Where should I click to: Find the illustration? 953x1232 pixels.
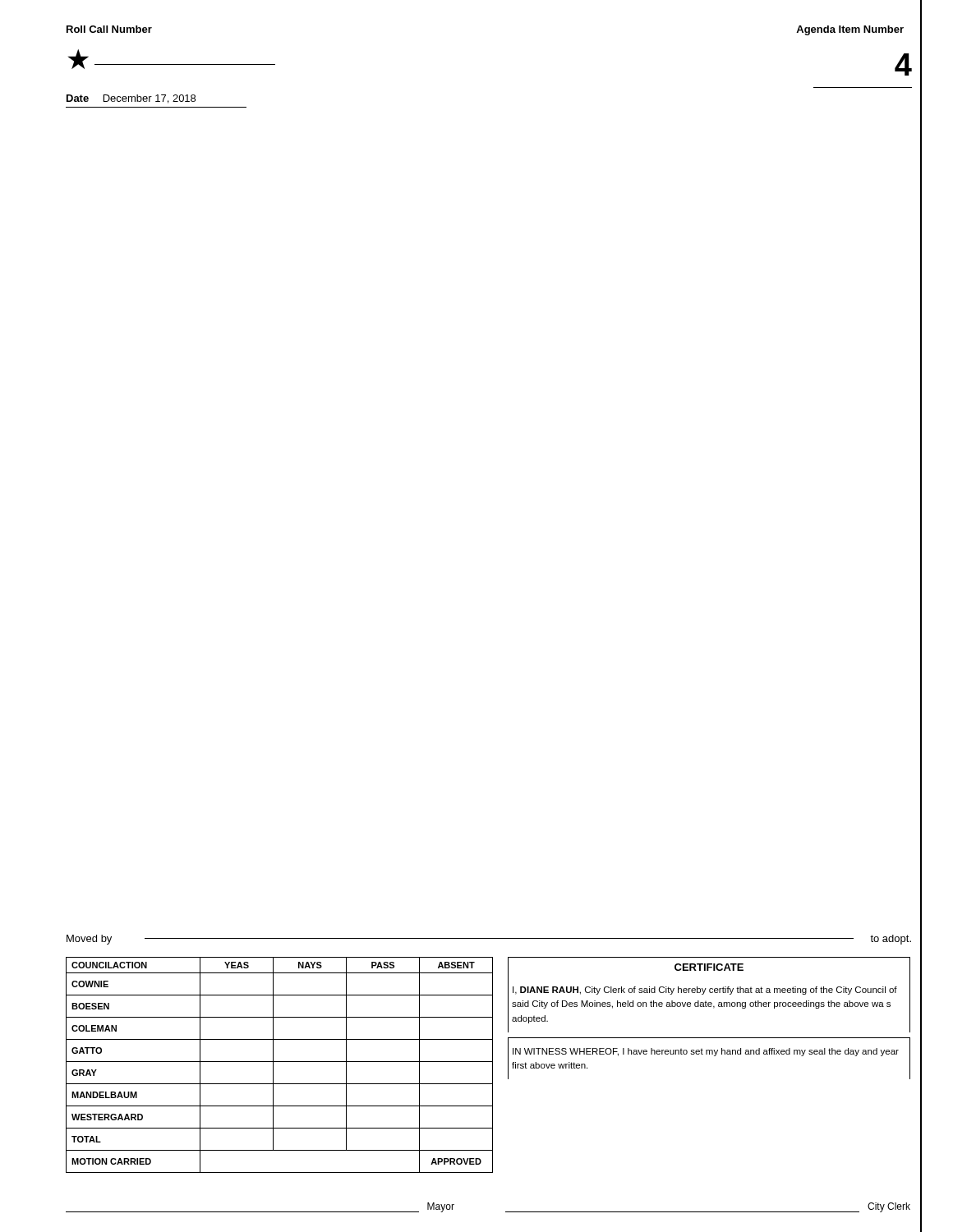pyautogui.click(x=78, y=59)
